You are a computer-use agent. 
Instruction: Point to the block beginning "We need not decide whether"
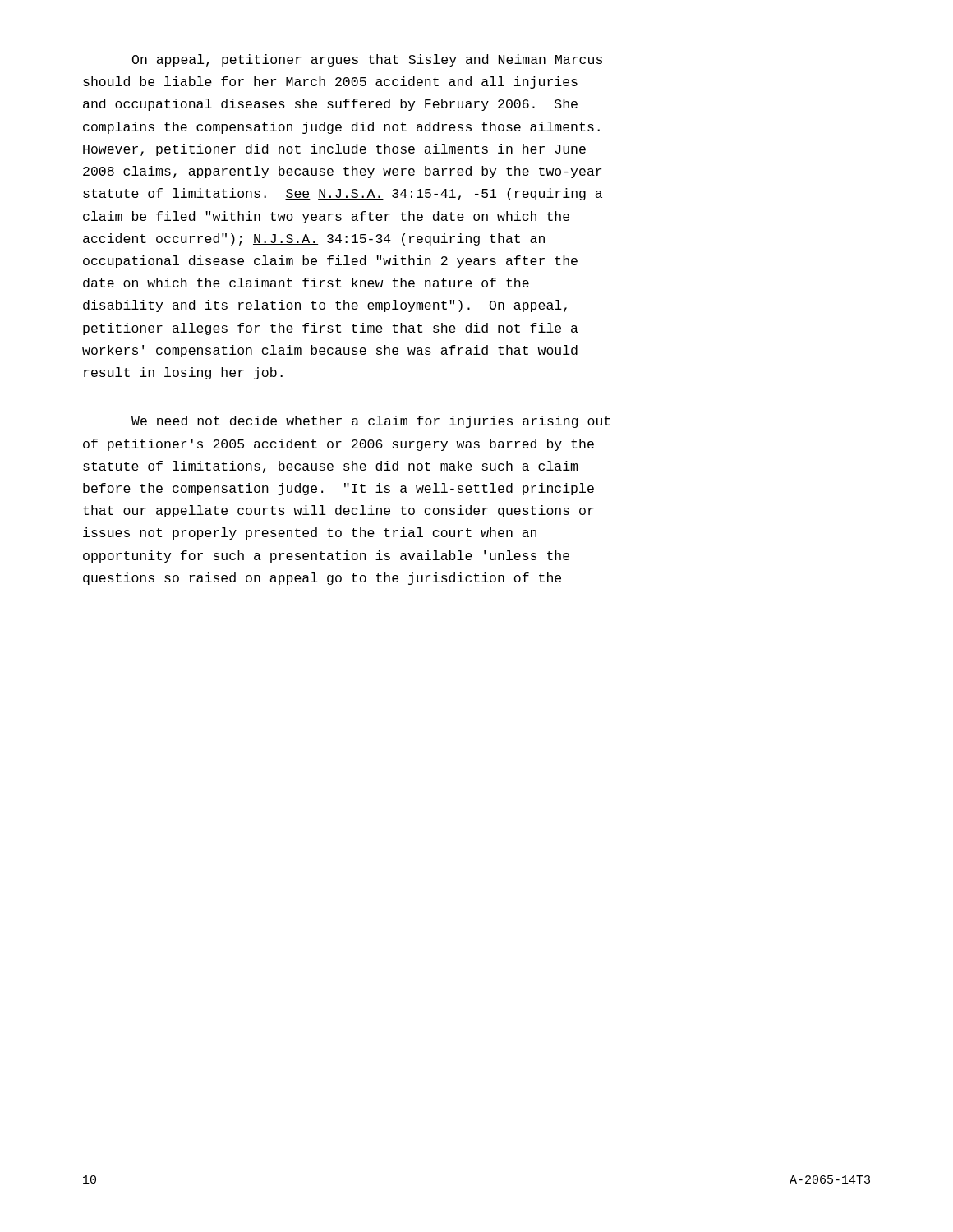(x=347, y=500)
